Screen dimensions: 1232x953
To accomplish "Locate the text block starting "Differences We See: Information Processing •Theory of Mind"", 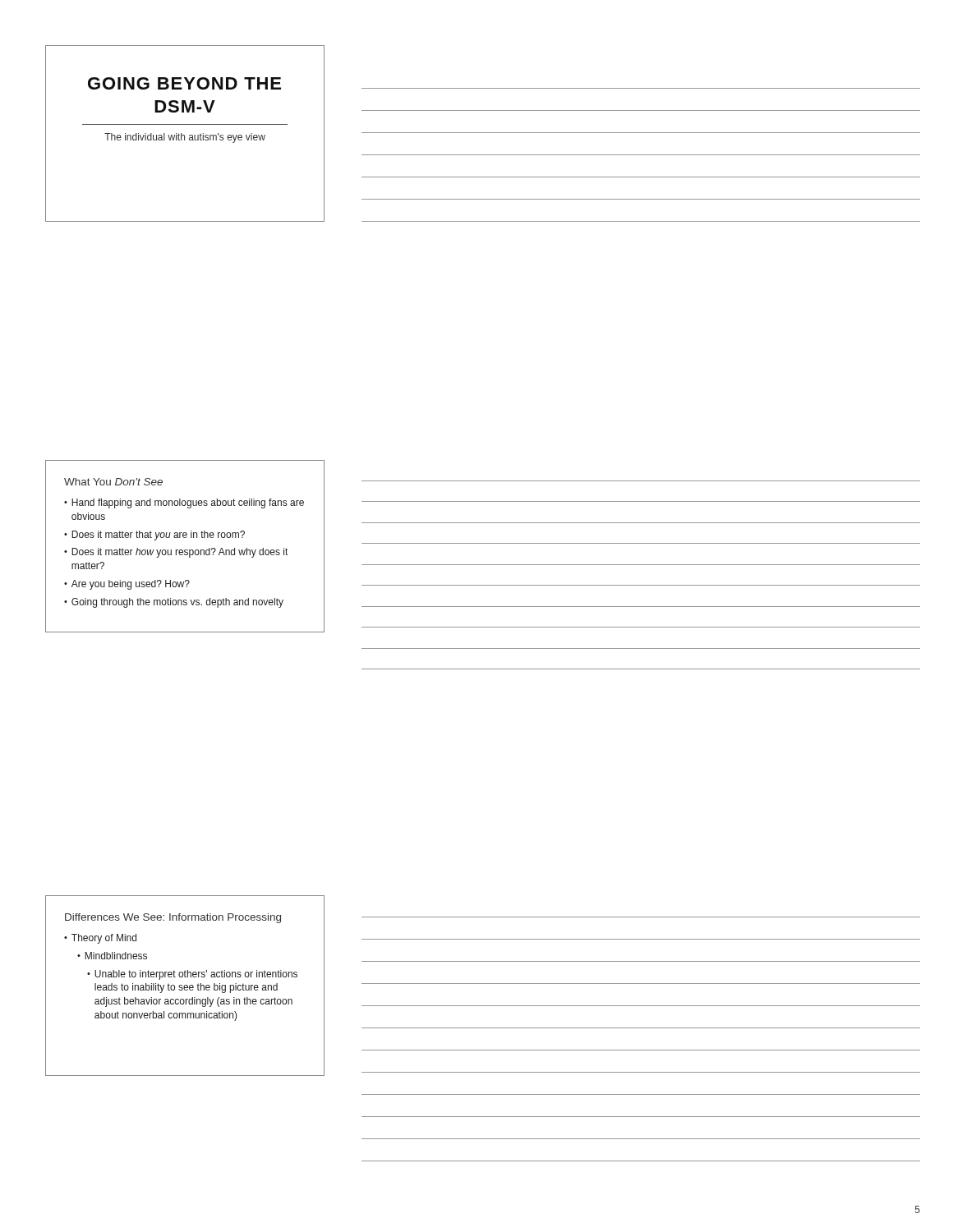I will click(x=185, y=967).
